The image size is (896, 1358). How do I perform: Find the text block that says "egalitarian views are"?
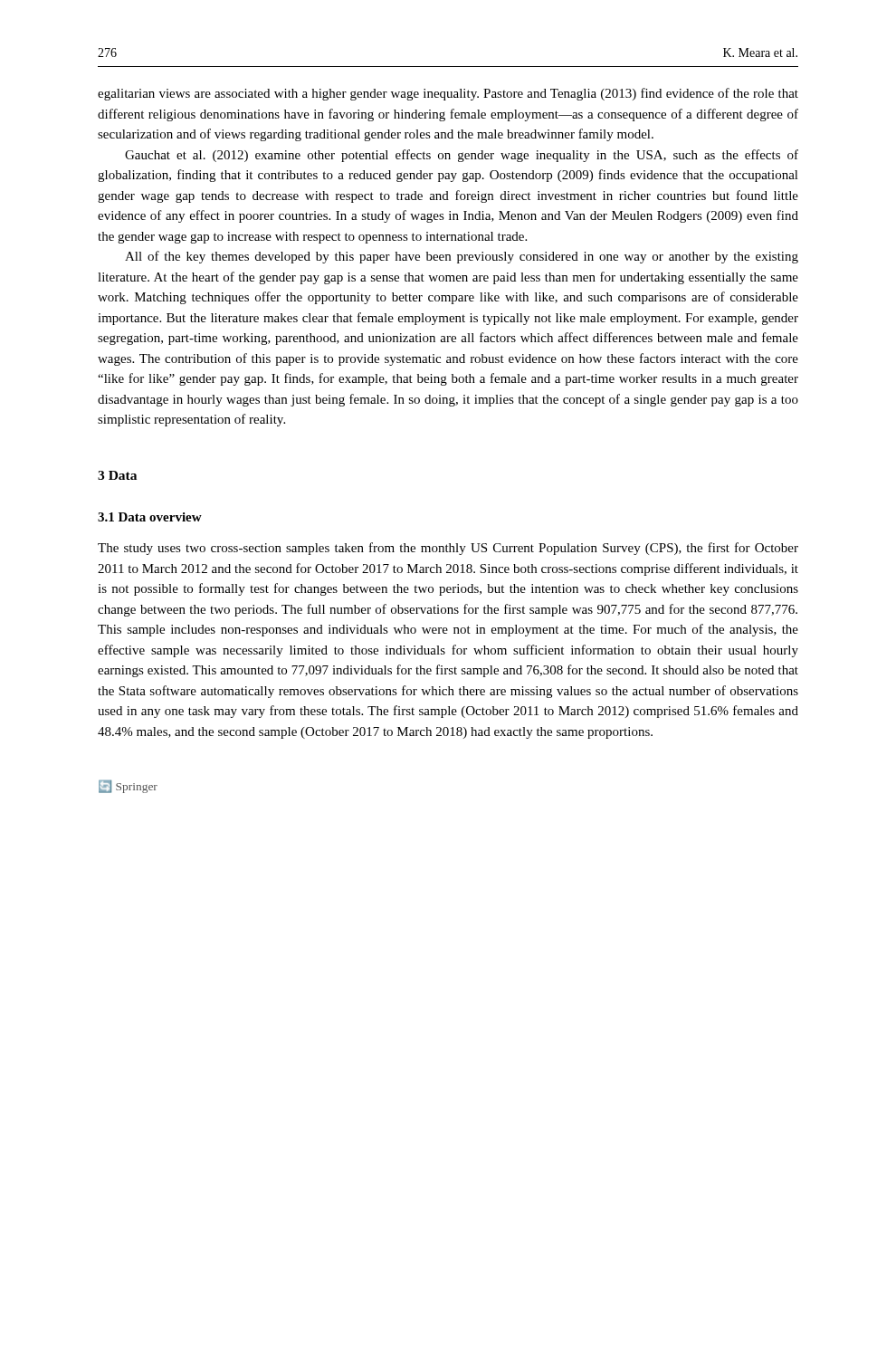pos(448,114)
